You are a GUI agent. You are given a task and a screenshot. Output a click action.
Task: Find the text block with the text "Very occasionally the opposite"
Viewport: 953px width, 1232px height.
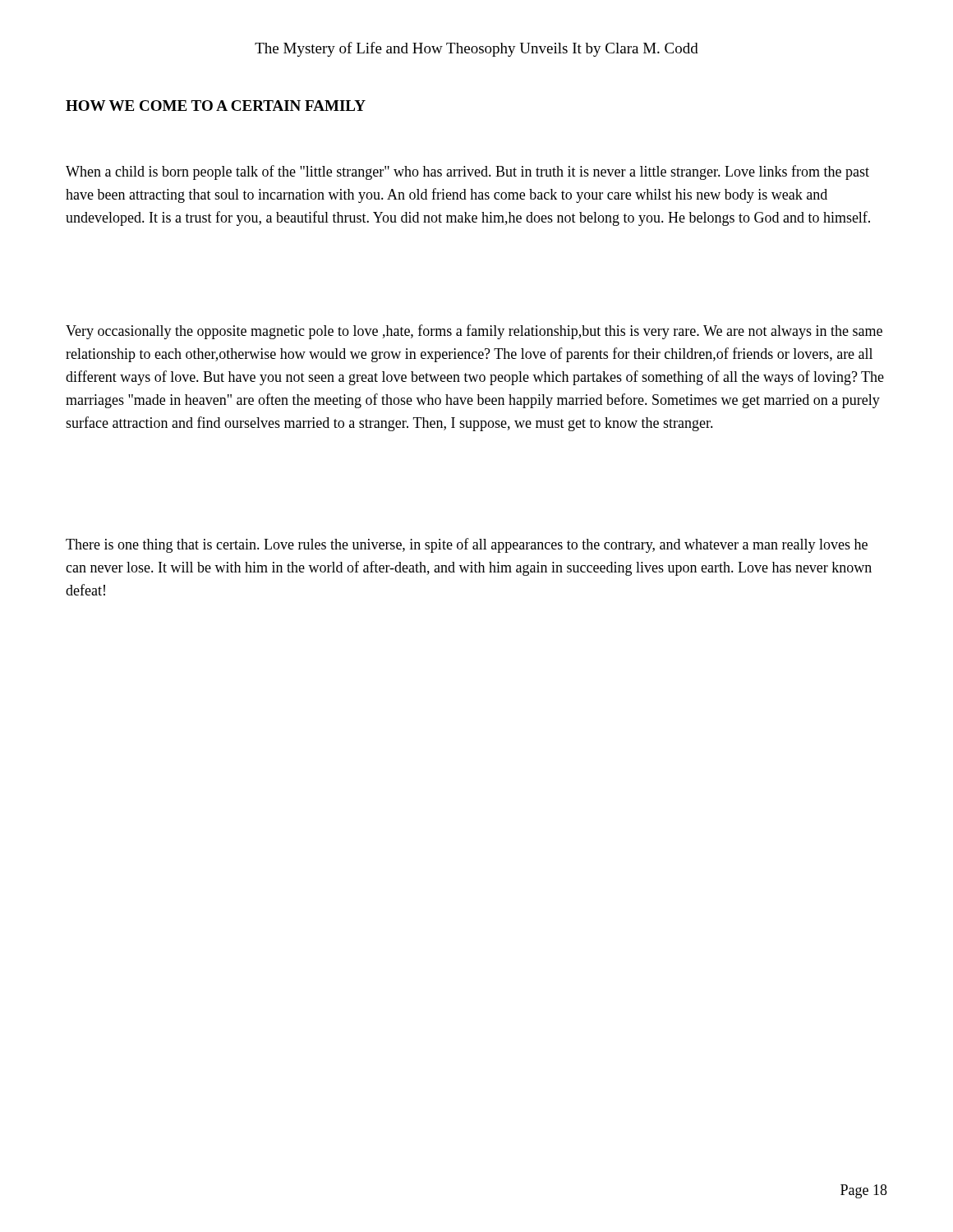[475, 377]
